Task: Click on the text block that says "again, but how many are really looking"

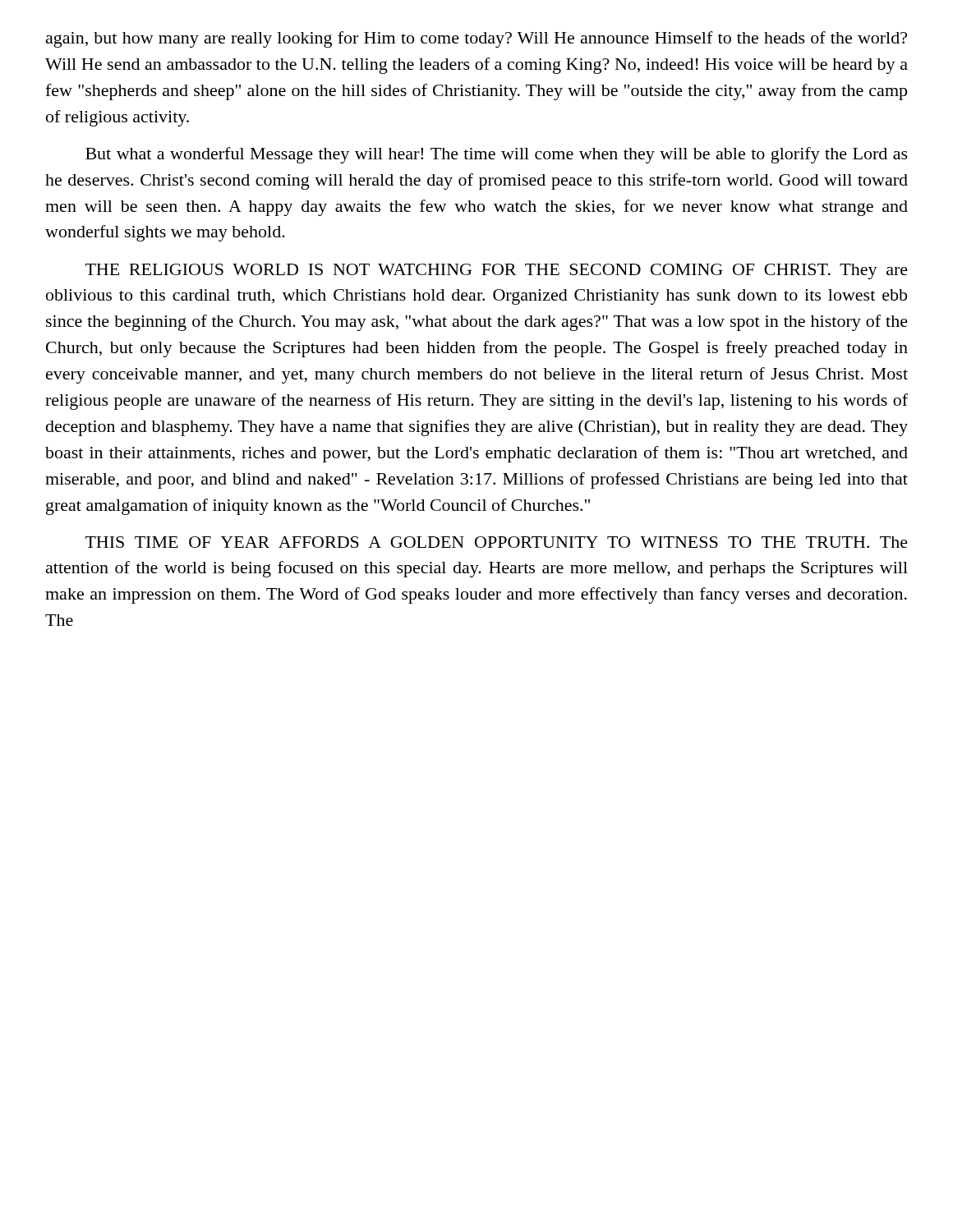Action: pyautogui.click(x=476, y=329)
